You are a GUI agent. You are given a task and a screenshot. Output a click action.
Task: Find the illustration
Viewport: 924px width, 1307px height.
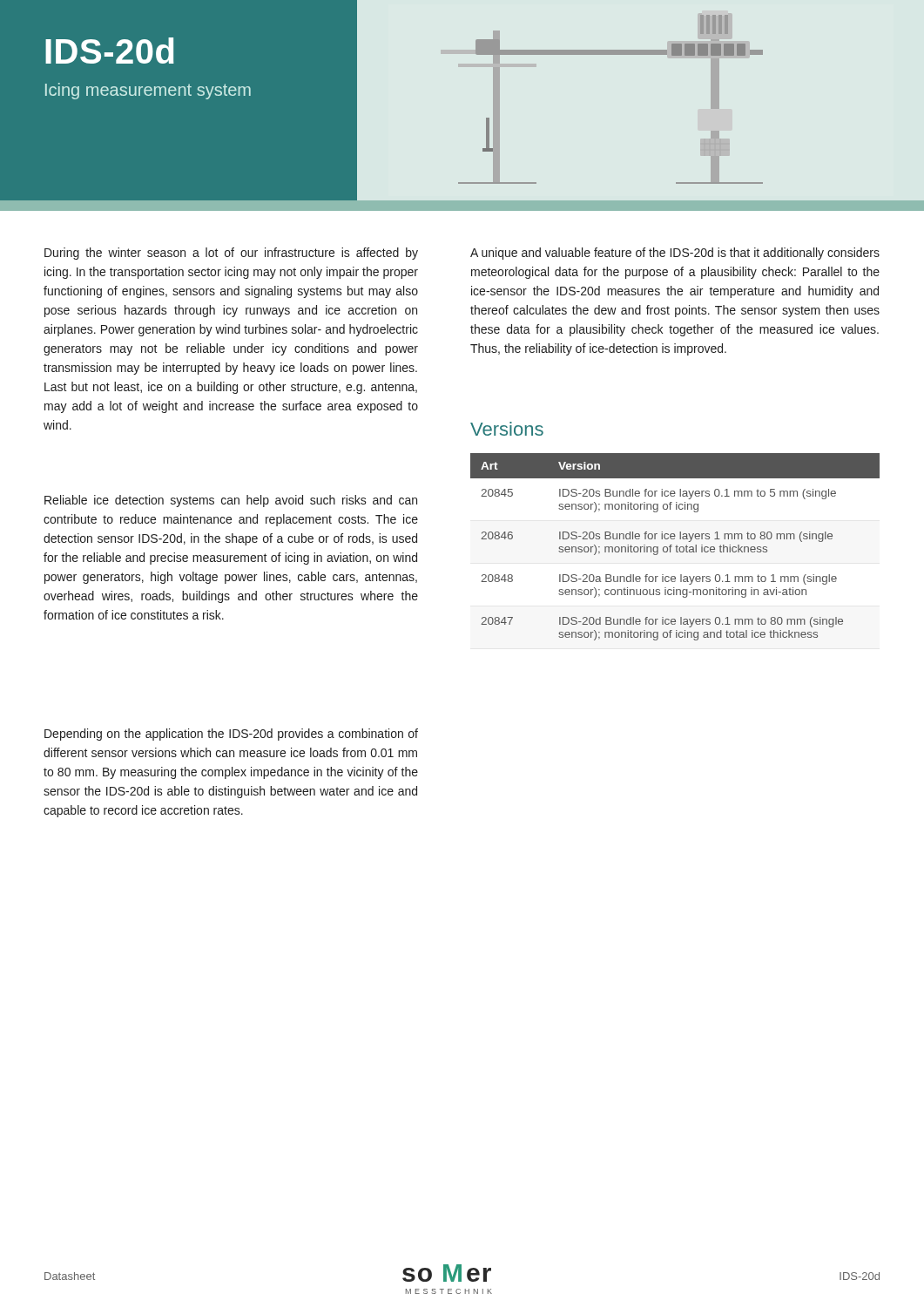[641, 100]
